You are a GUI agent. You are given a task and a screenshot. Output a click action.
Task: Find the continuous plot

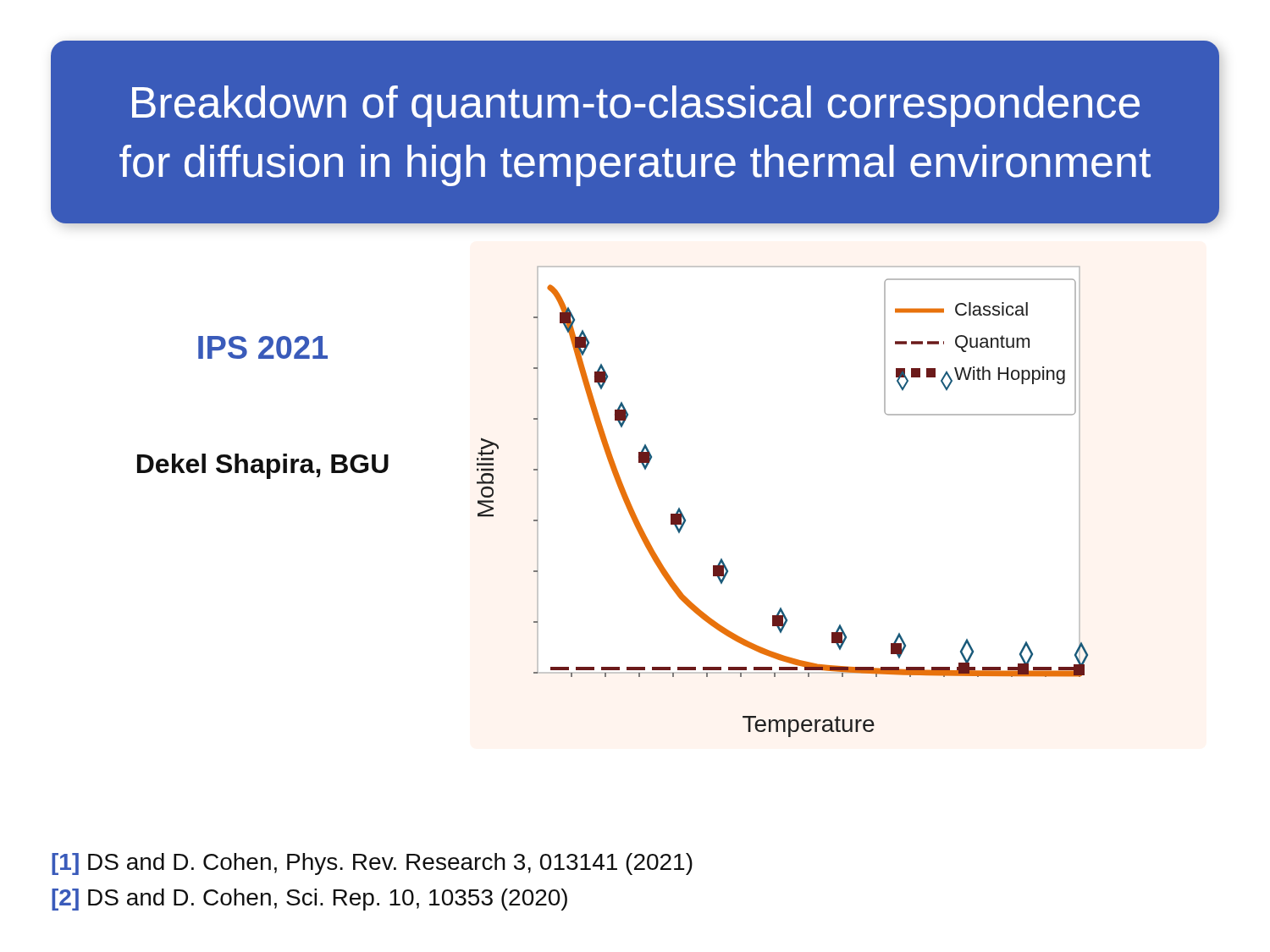tap(838, 495)
